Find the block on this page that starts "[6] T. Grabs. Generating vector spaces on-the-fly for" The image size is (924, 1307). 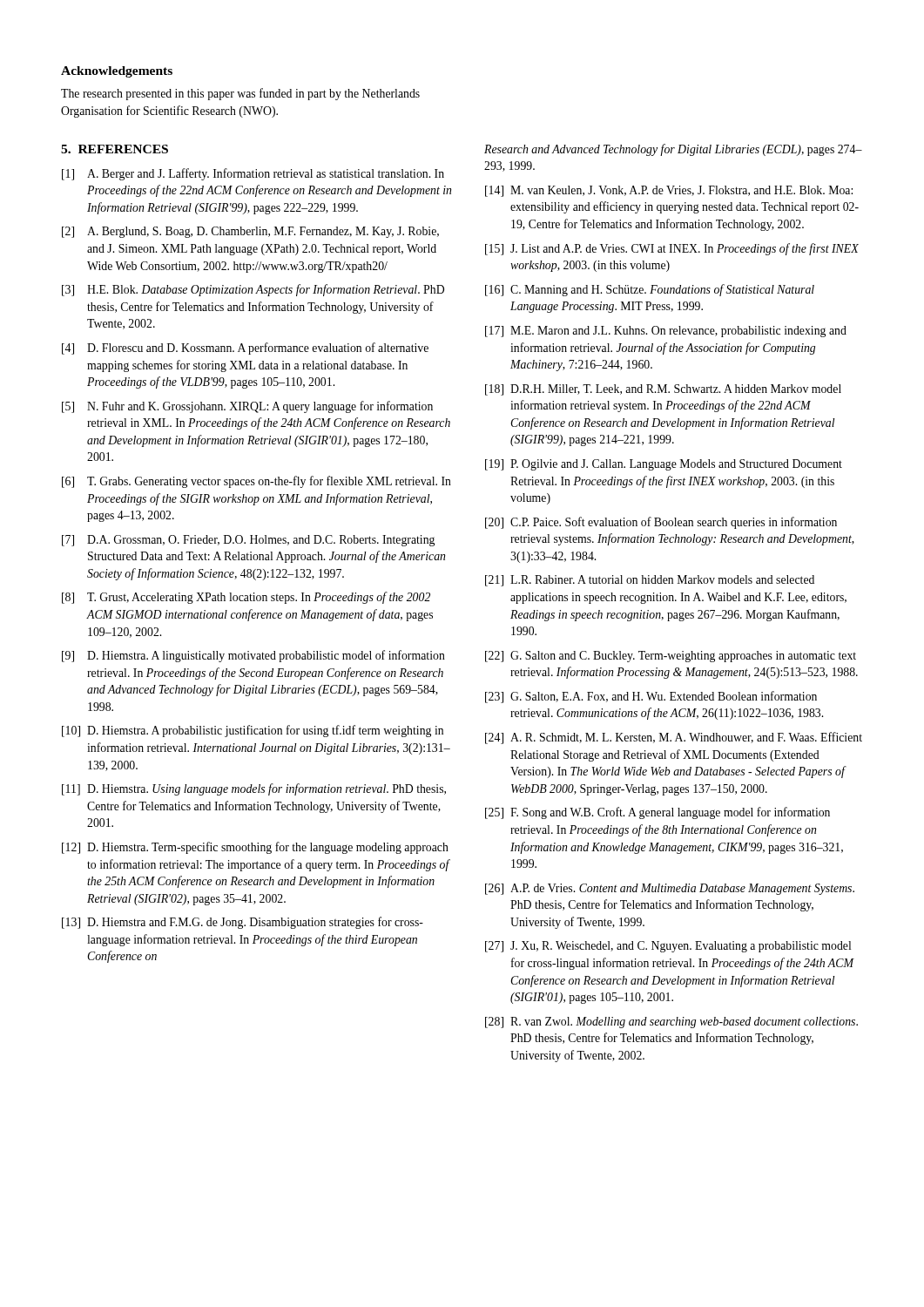[x=257, y=499]
